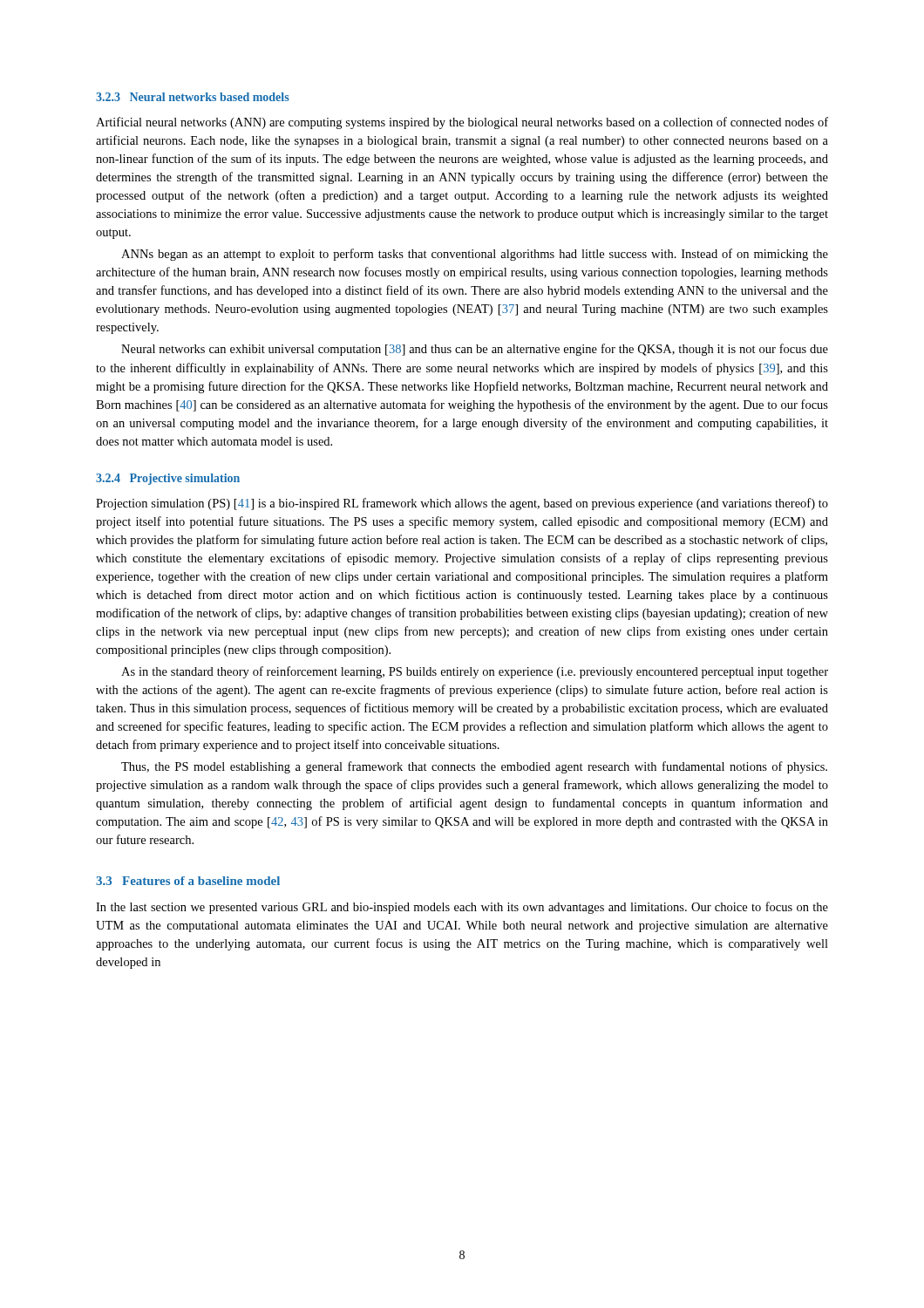The width and height of the screenshot is (924, 1308).
Task: Locate the block of text that opens with "Projection simulation (PS) [41]"
Action: coord(462,577)
